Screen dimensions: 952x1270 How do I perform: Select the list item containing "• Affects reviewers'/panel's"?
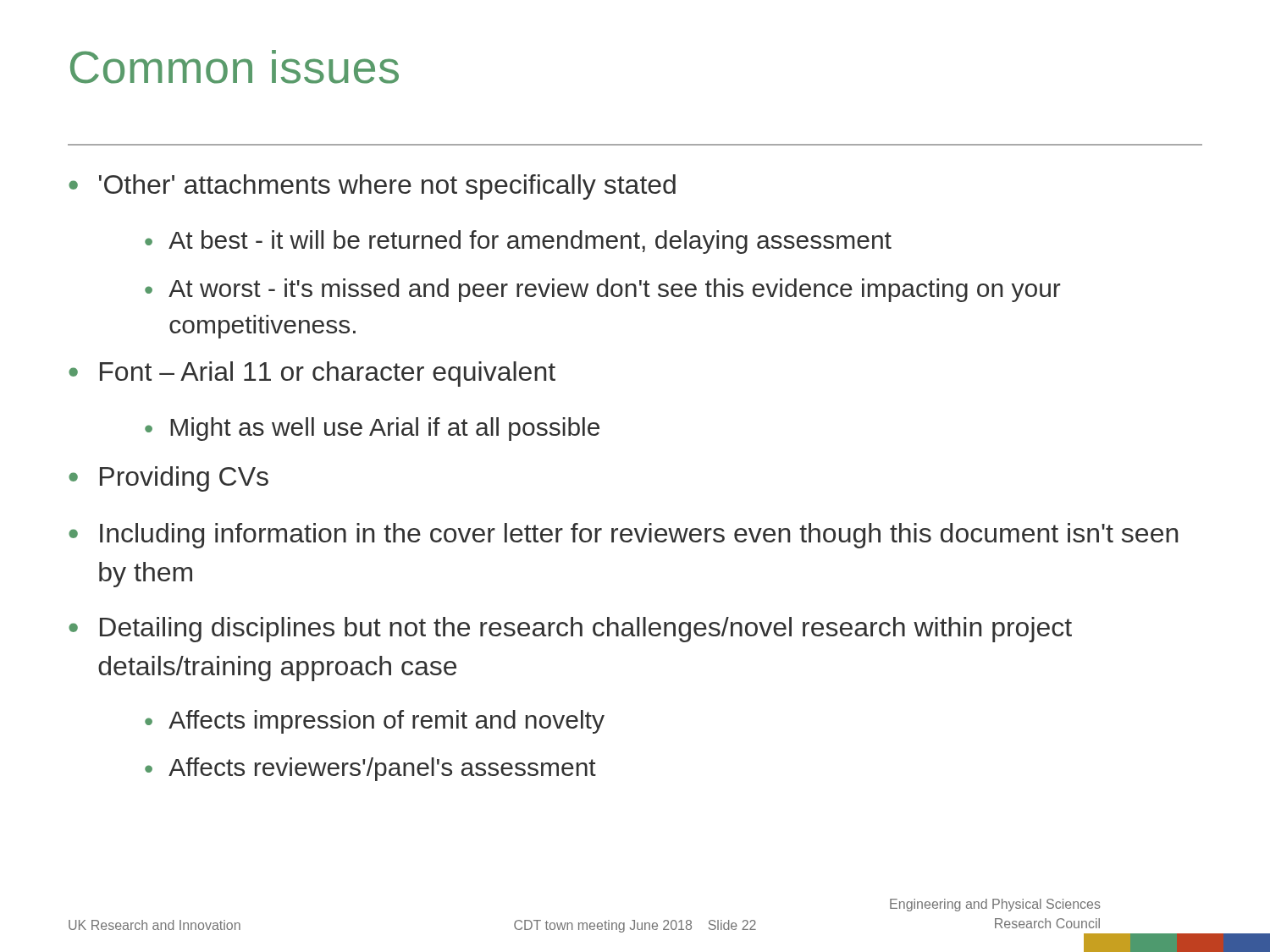[370, 769]
